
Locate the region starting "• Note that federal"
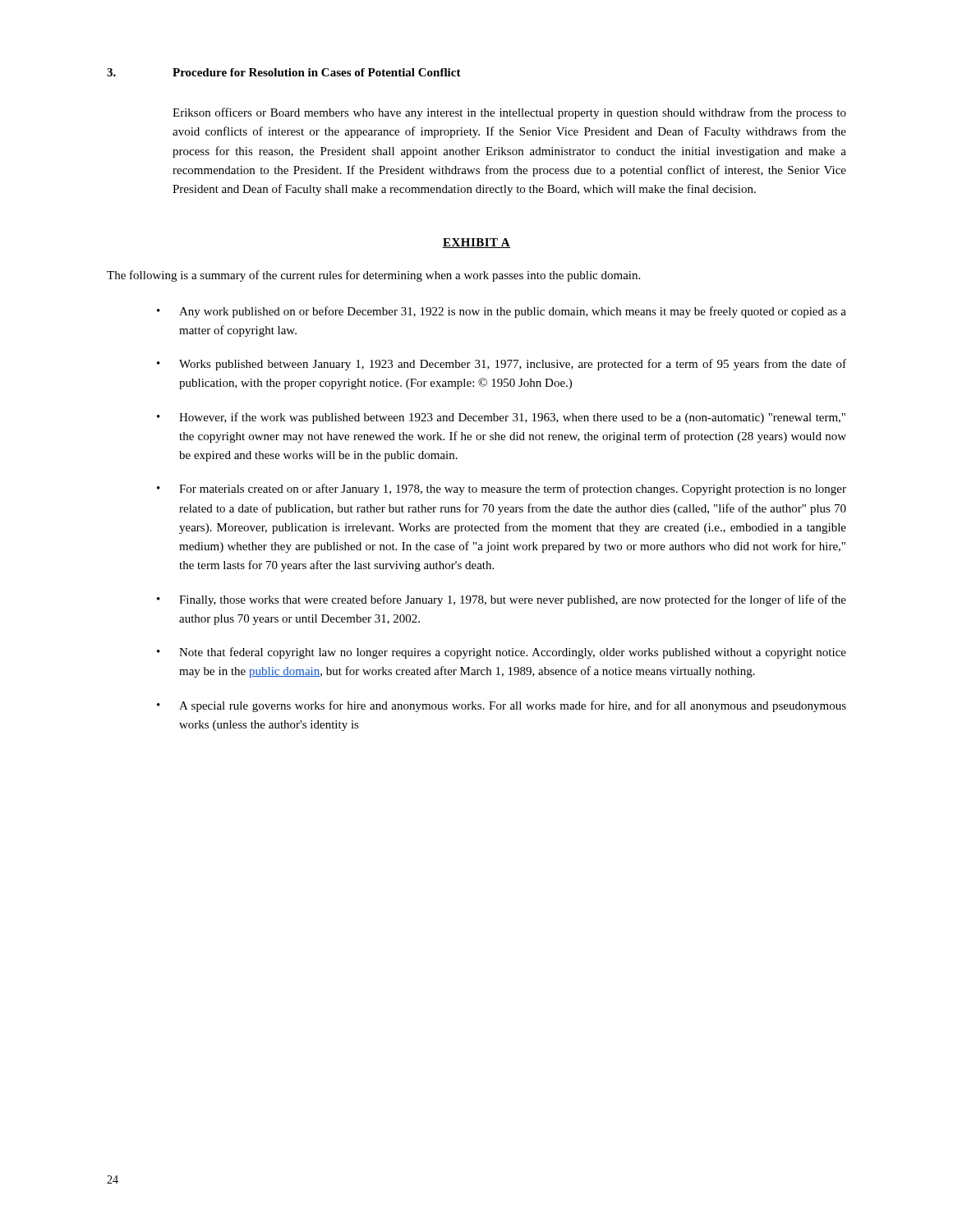[x=501, y=662]
